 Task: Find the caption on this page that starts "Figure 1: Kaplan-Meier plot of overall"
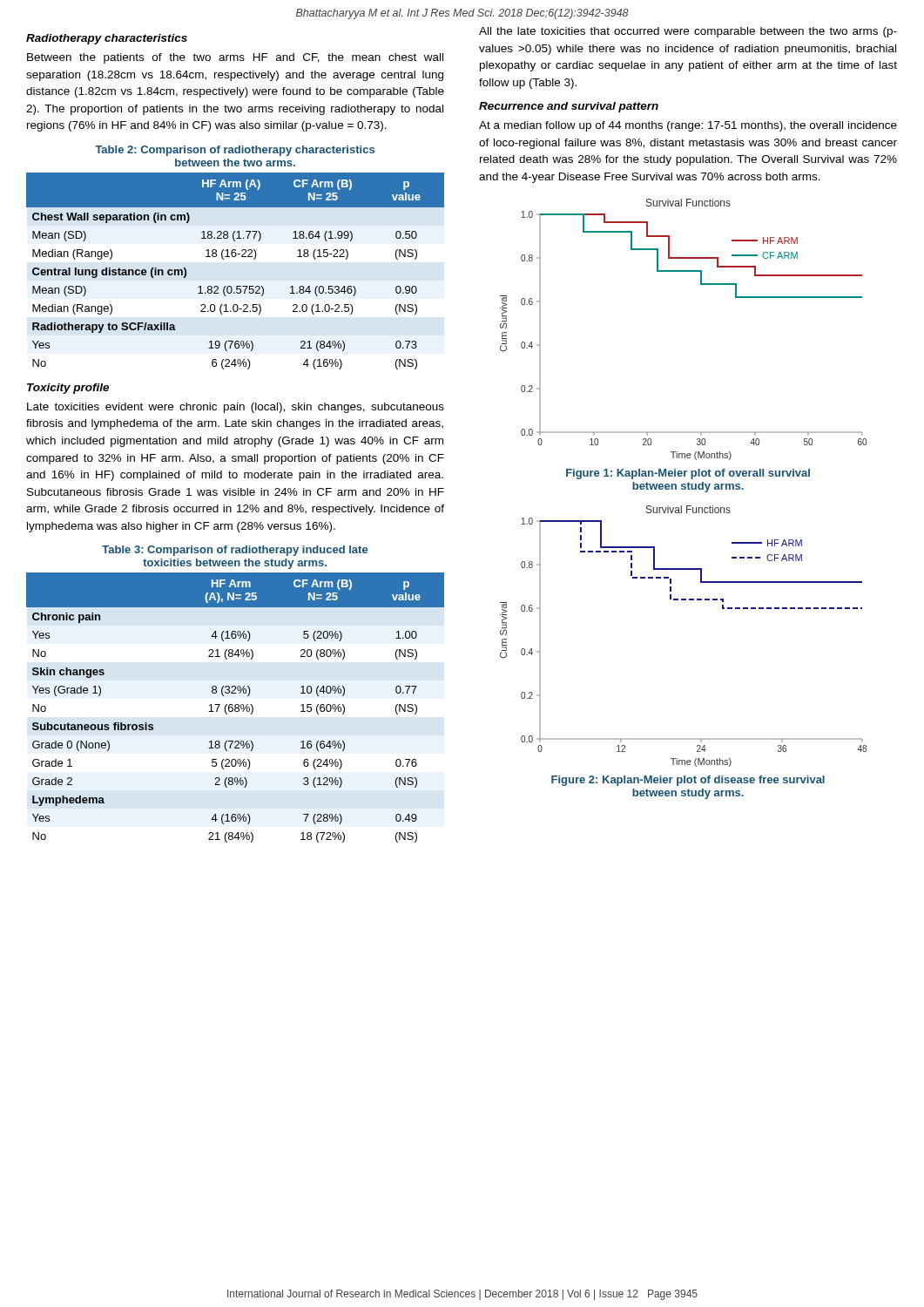[x=688, y=479]
